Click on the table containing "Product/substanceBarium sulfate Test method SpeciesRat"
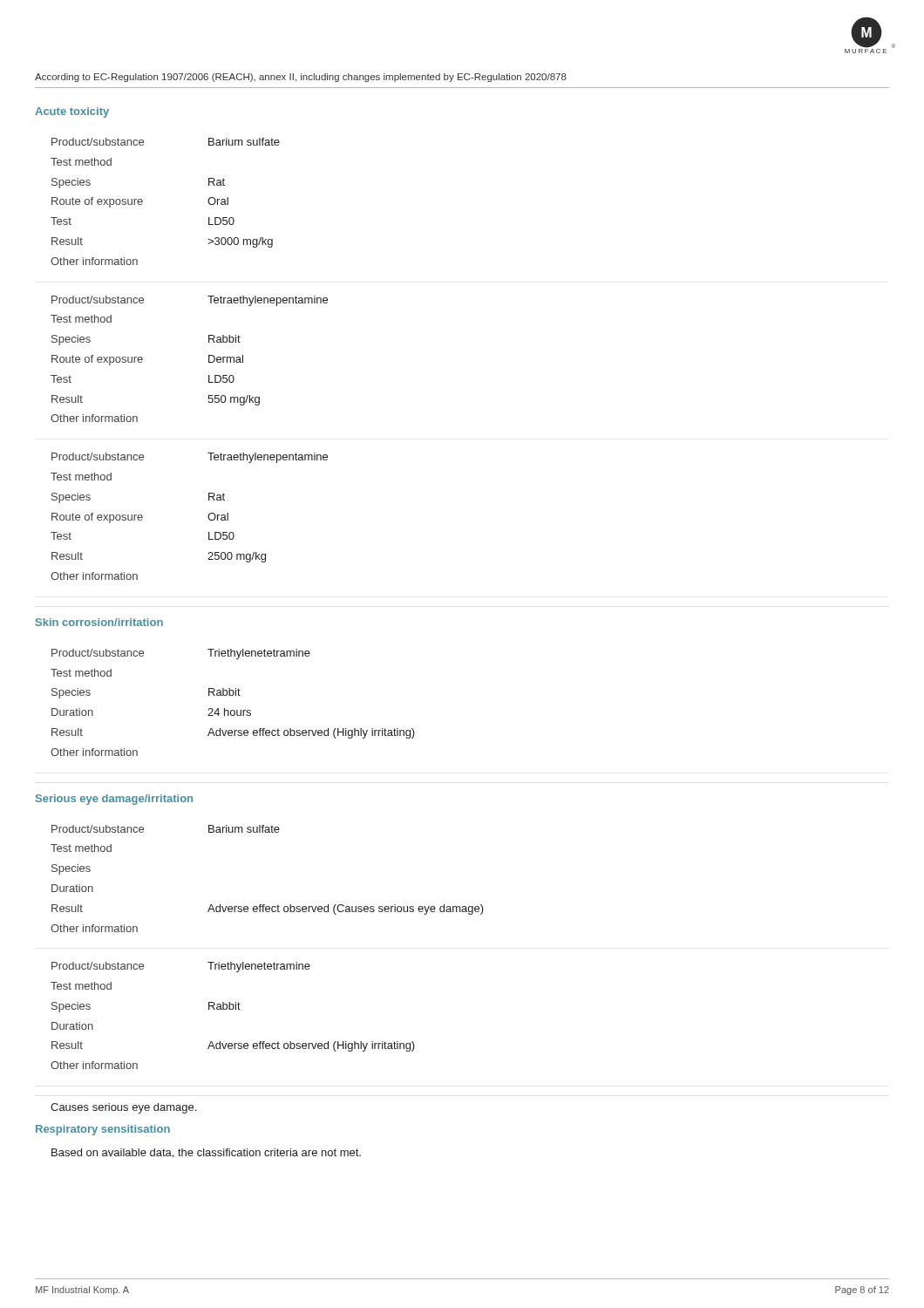 462,203
